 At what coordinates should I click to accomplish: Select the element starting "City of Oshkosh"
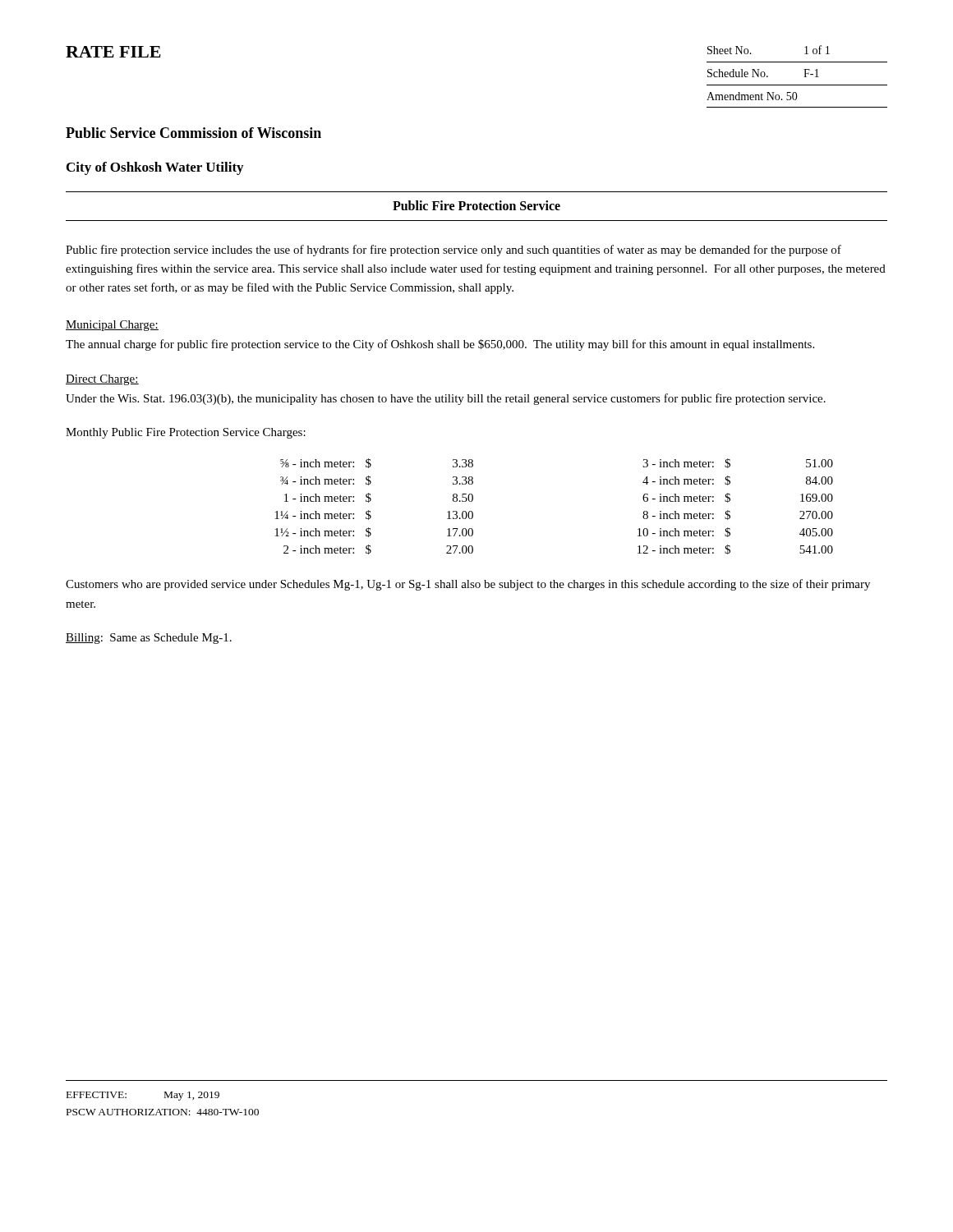tap(155, 167)
